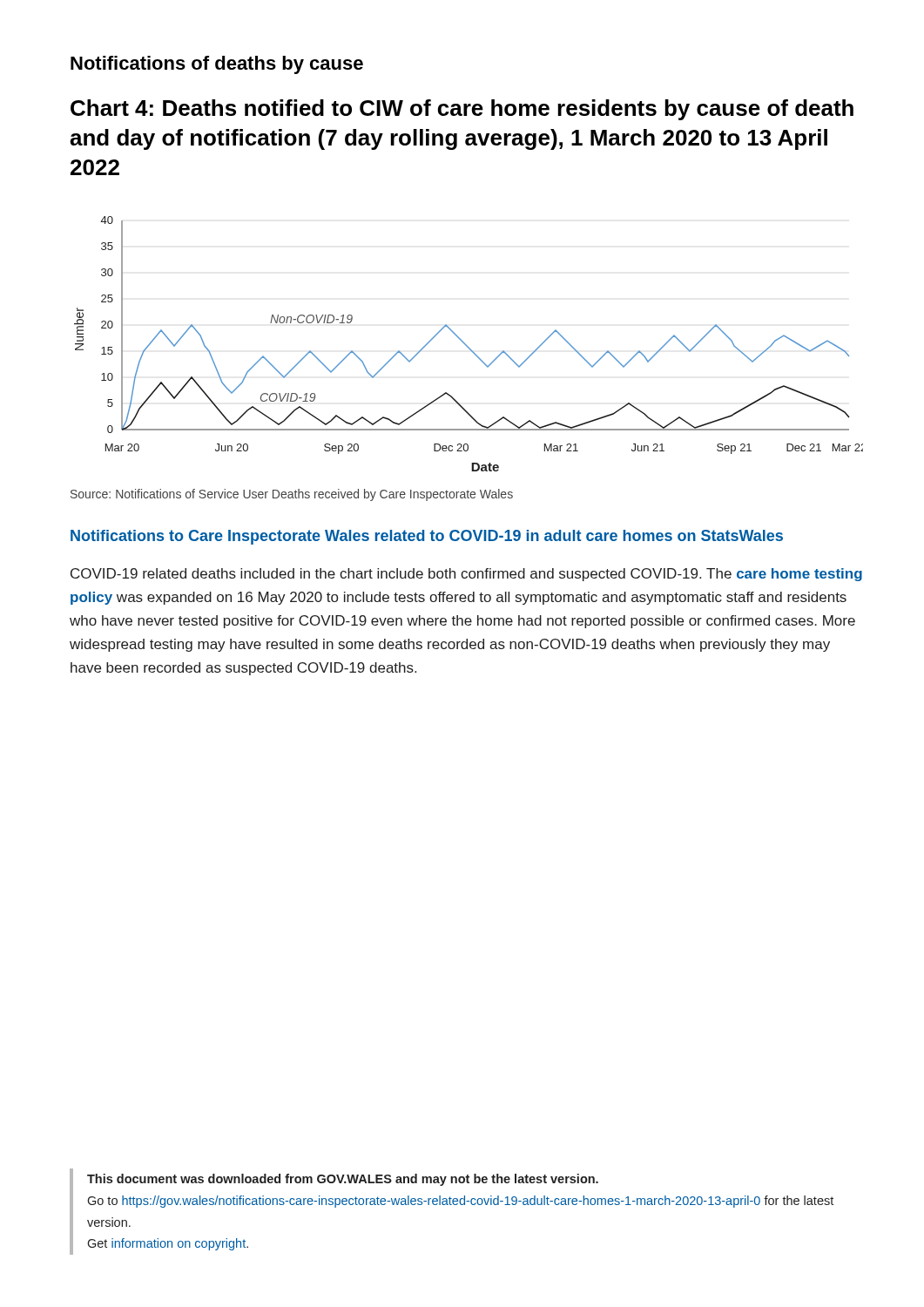Screen dimensions: 1307x924
Task: Find the section header containing "Notifications to Care Inspectorate Wales"
Action: (x=427, y=536)
